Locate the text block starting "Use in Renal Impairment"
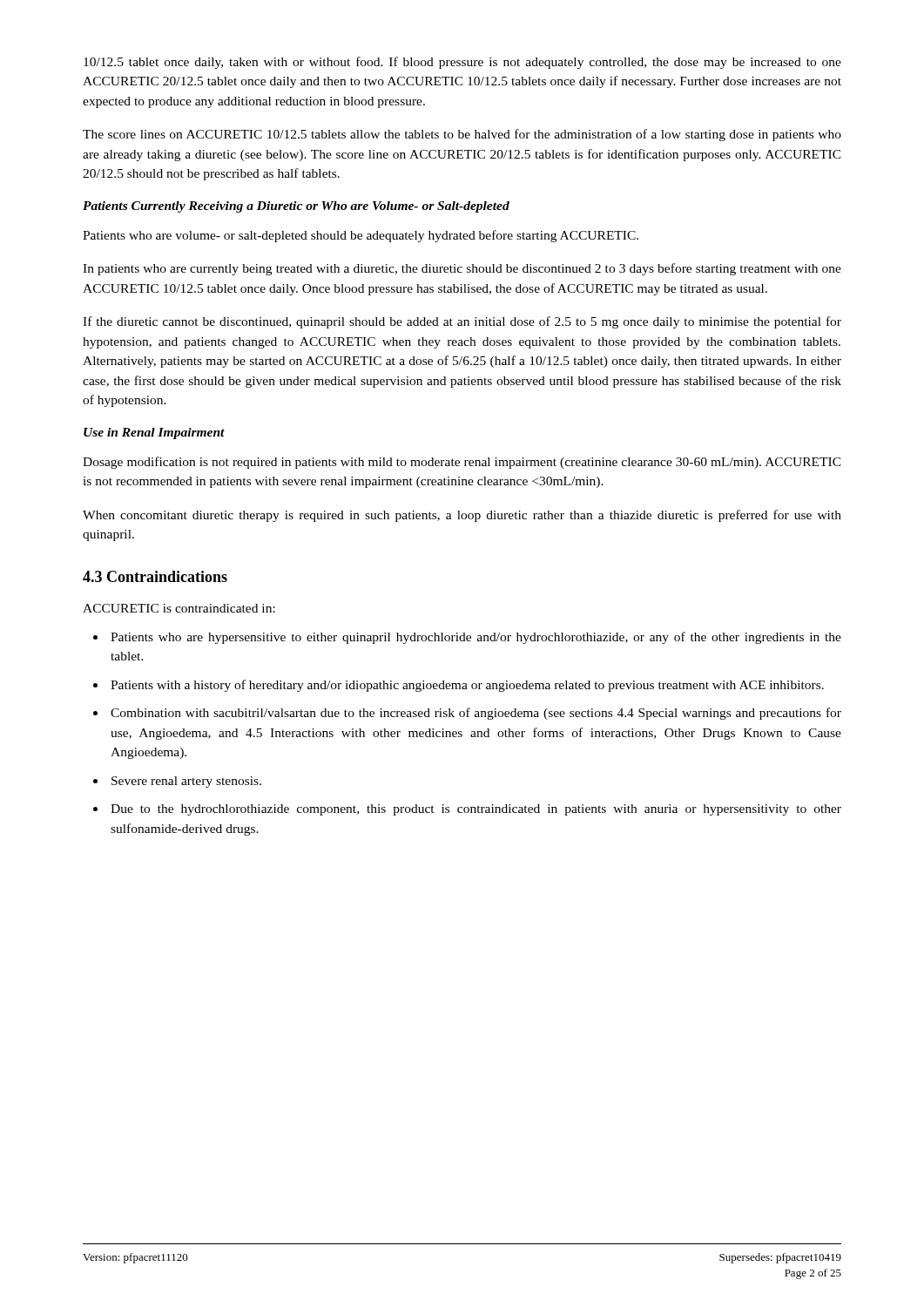This screenshot has width=924, height=1307. [x=153, y=431]
